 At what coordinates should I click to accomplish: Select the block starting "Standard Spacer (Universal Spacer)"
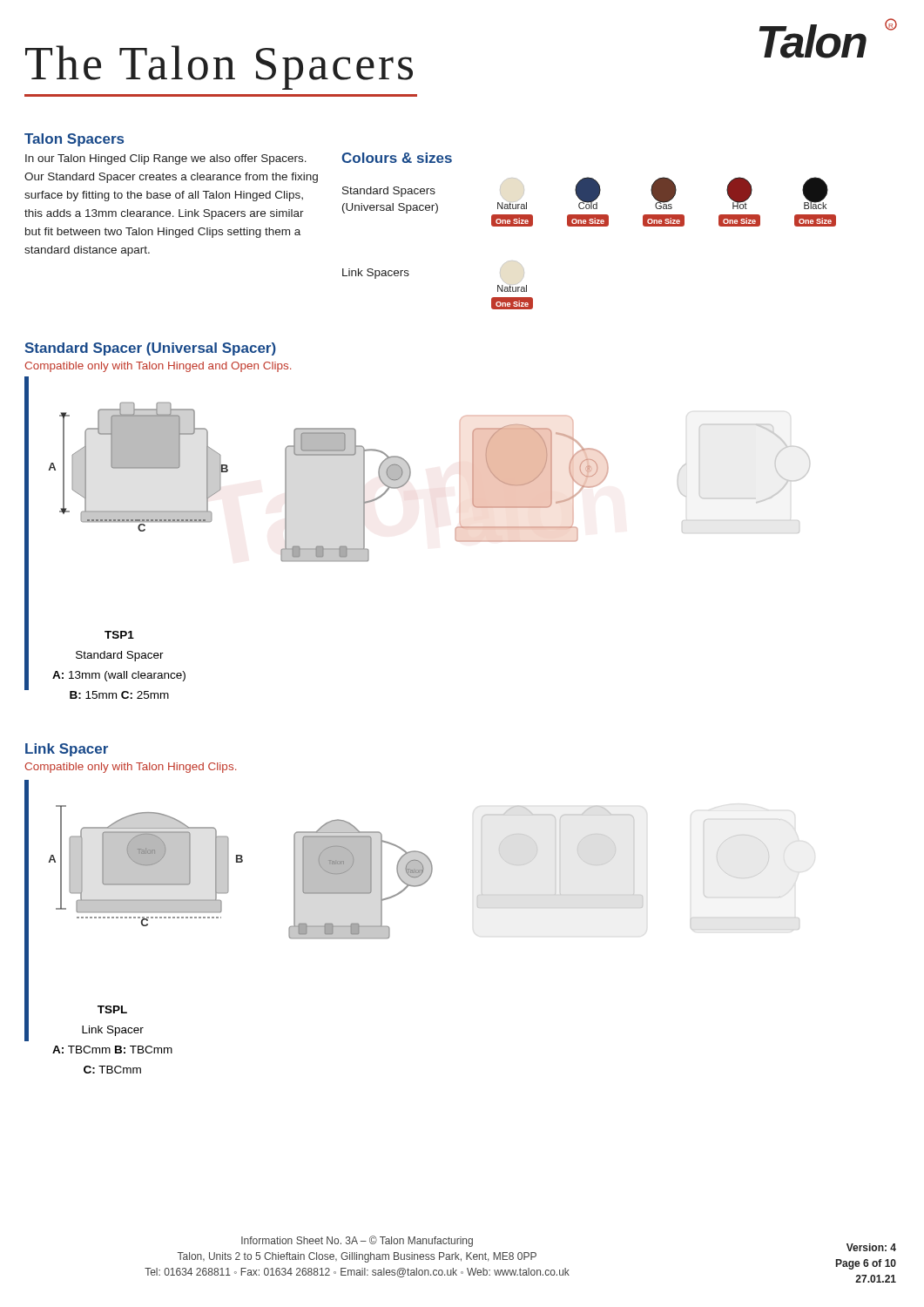tap(150, 348)
